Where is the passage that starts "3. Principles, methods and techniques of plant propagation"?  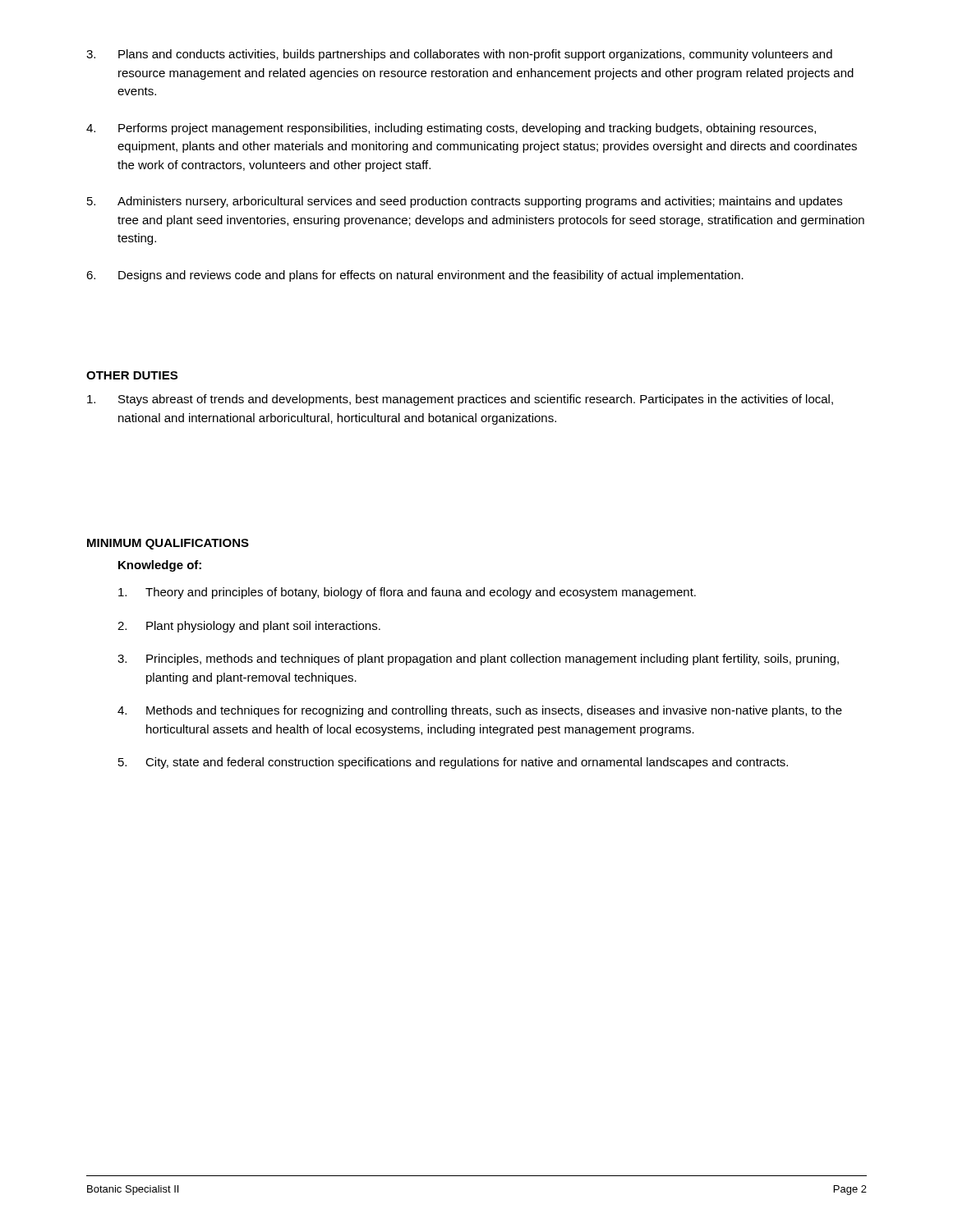pos(492,668)
